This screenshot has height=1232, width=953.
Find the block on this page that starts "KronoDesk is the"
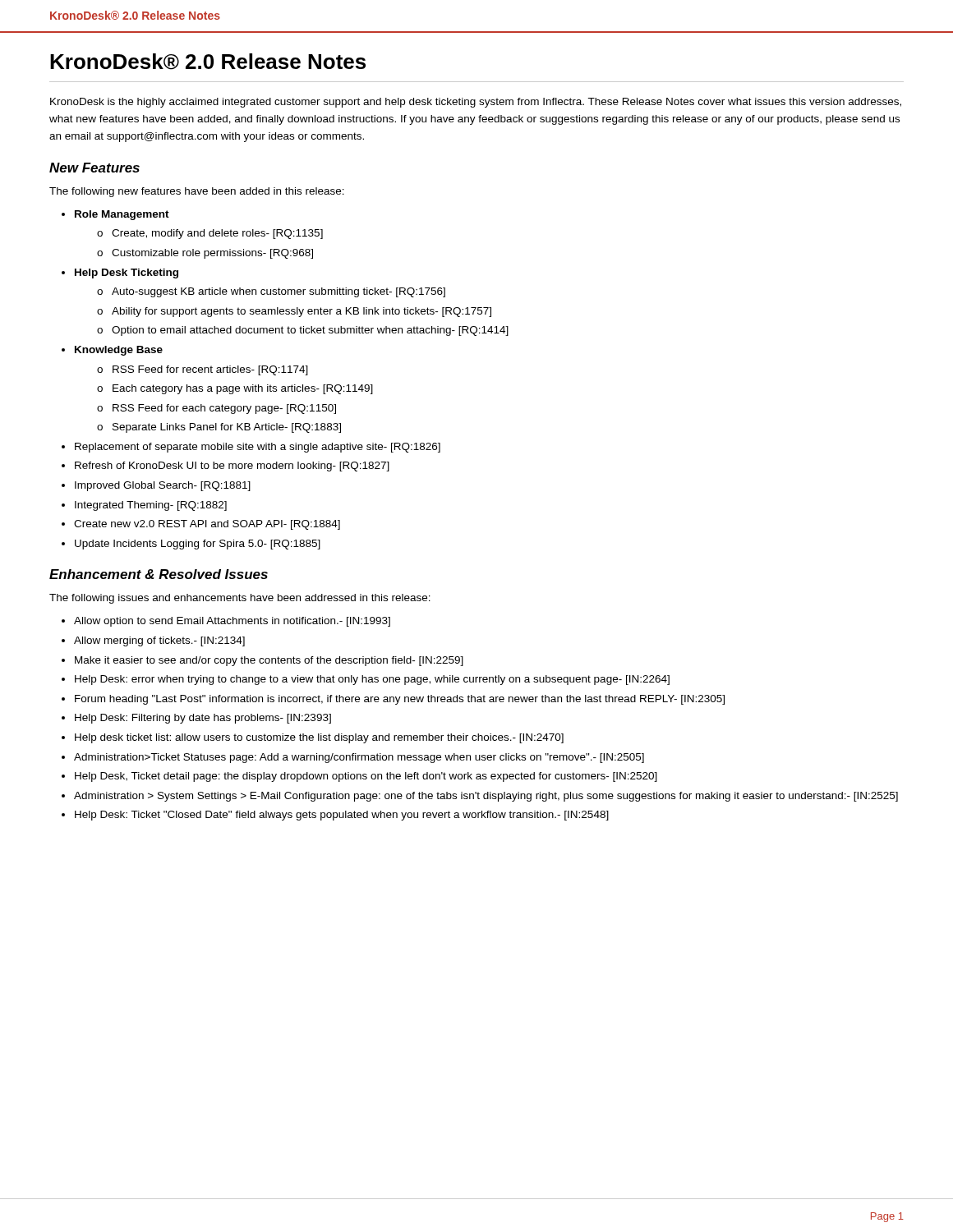[x=476, y=119]
